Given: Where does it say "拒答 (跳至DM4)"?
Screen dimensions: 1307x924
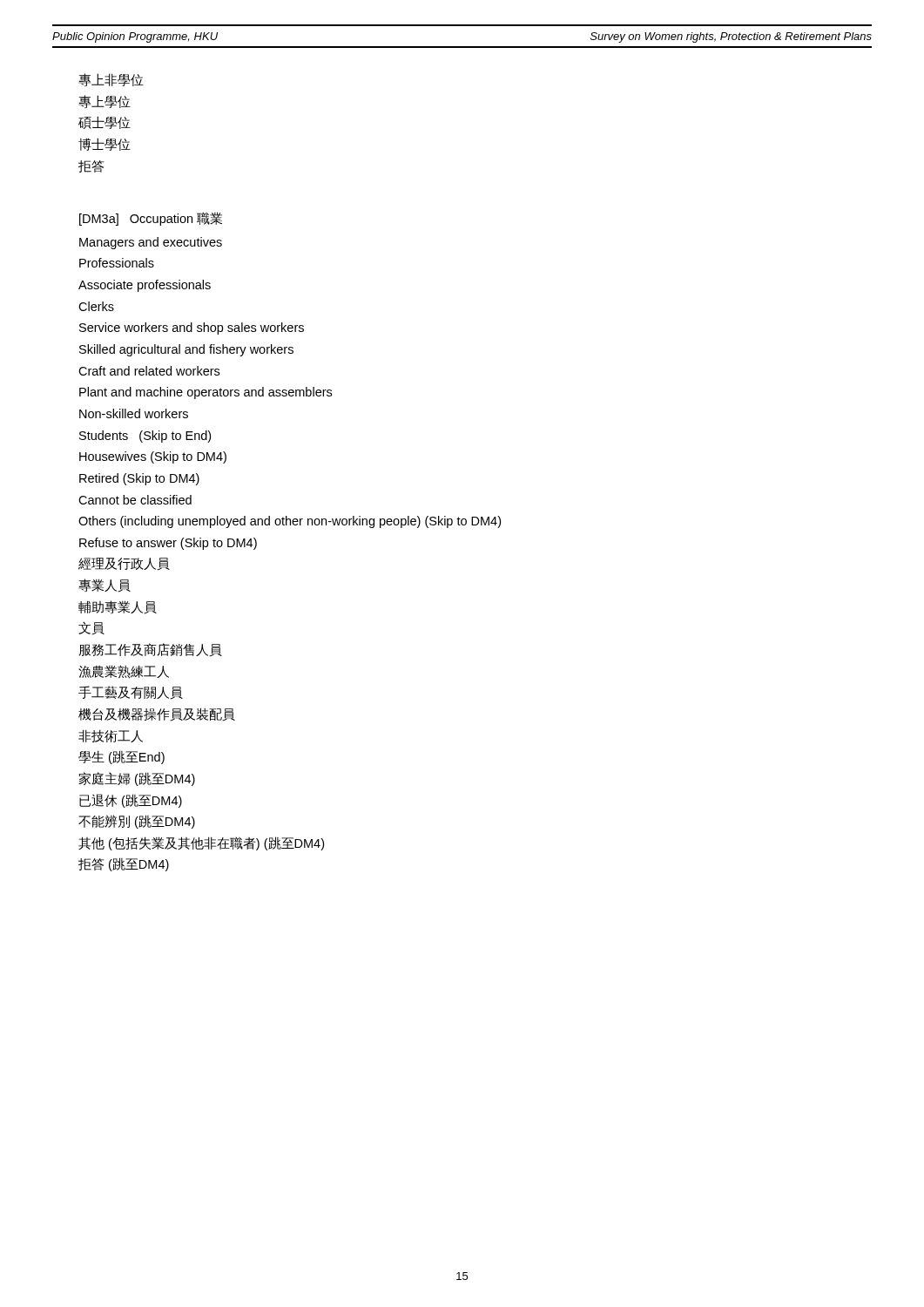Looking at the screenshot, I should (x=124, y=865).
